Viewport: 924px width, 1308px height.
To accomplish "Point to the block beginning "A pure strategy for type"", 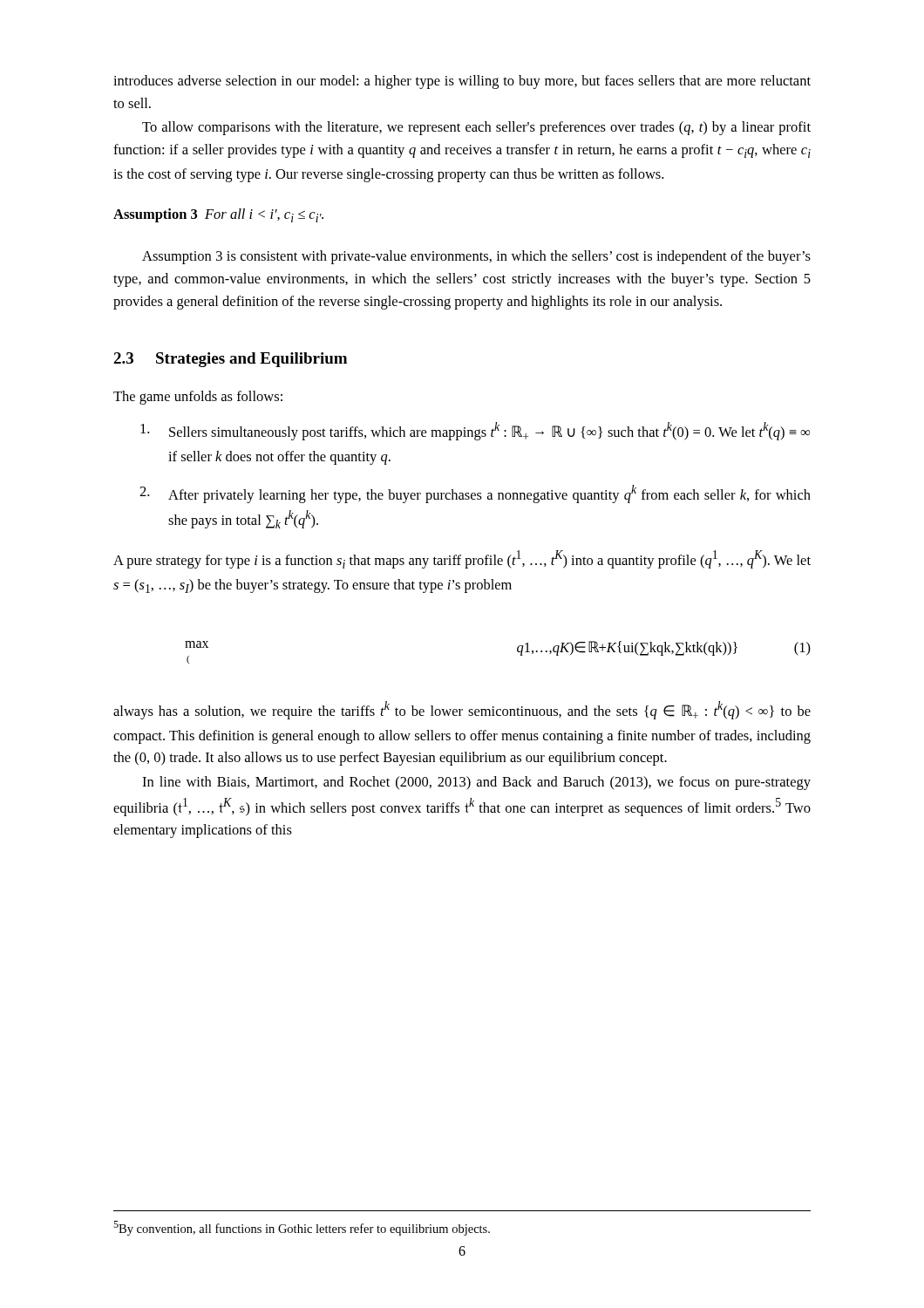I will [462, 572].
